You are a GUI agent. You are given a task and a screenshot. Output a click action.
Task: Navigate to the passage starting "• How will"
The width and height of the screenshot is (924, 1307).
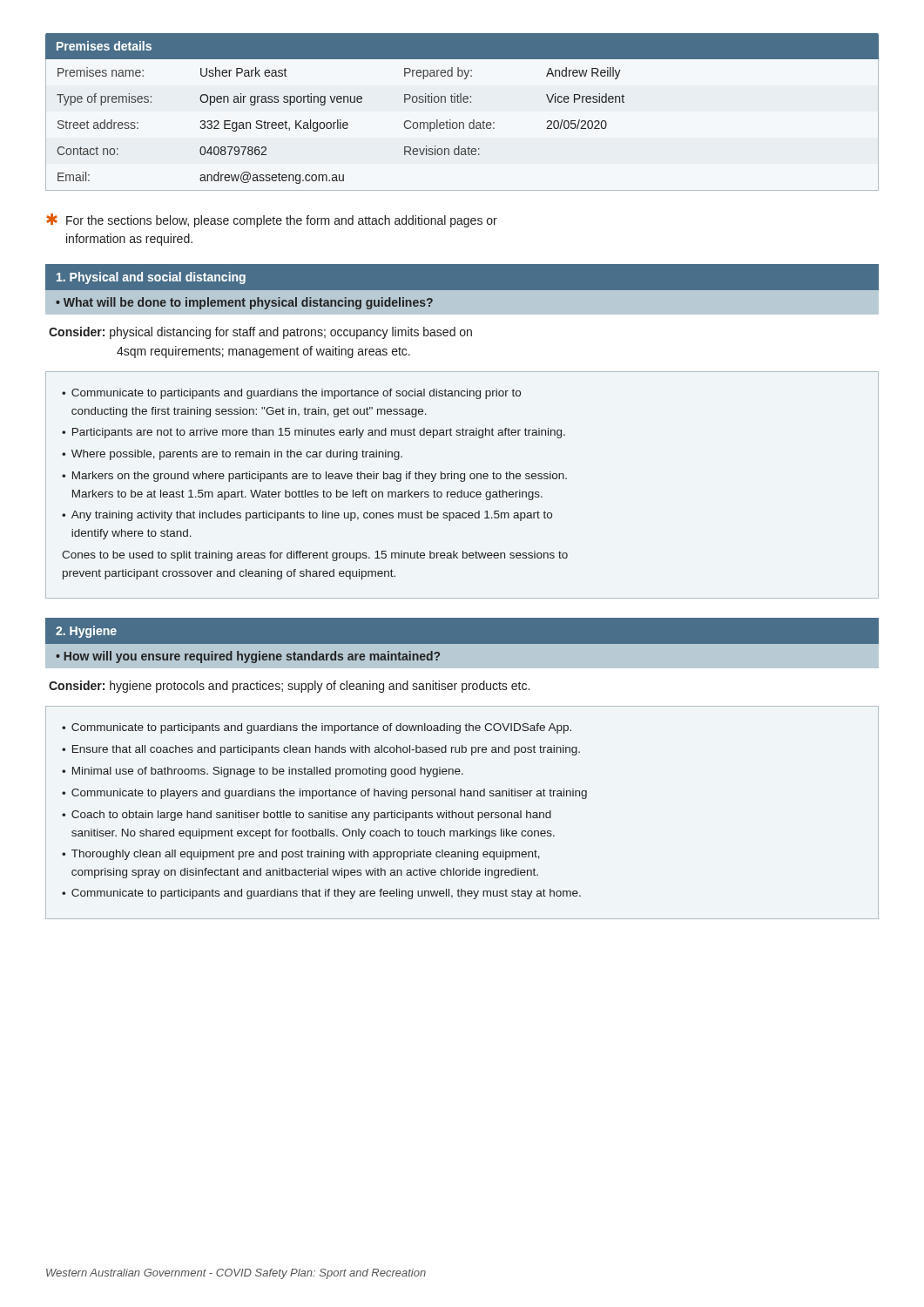click(248, 656)
